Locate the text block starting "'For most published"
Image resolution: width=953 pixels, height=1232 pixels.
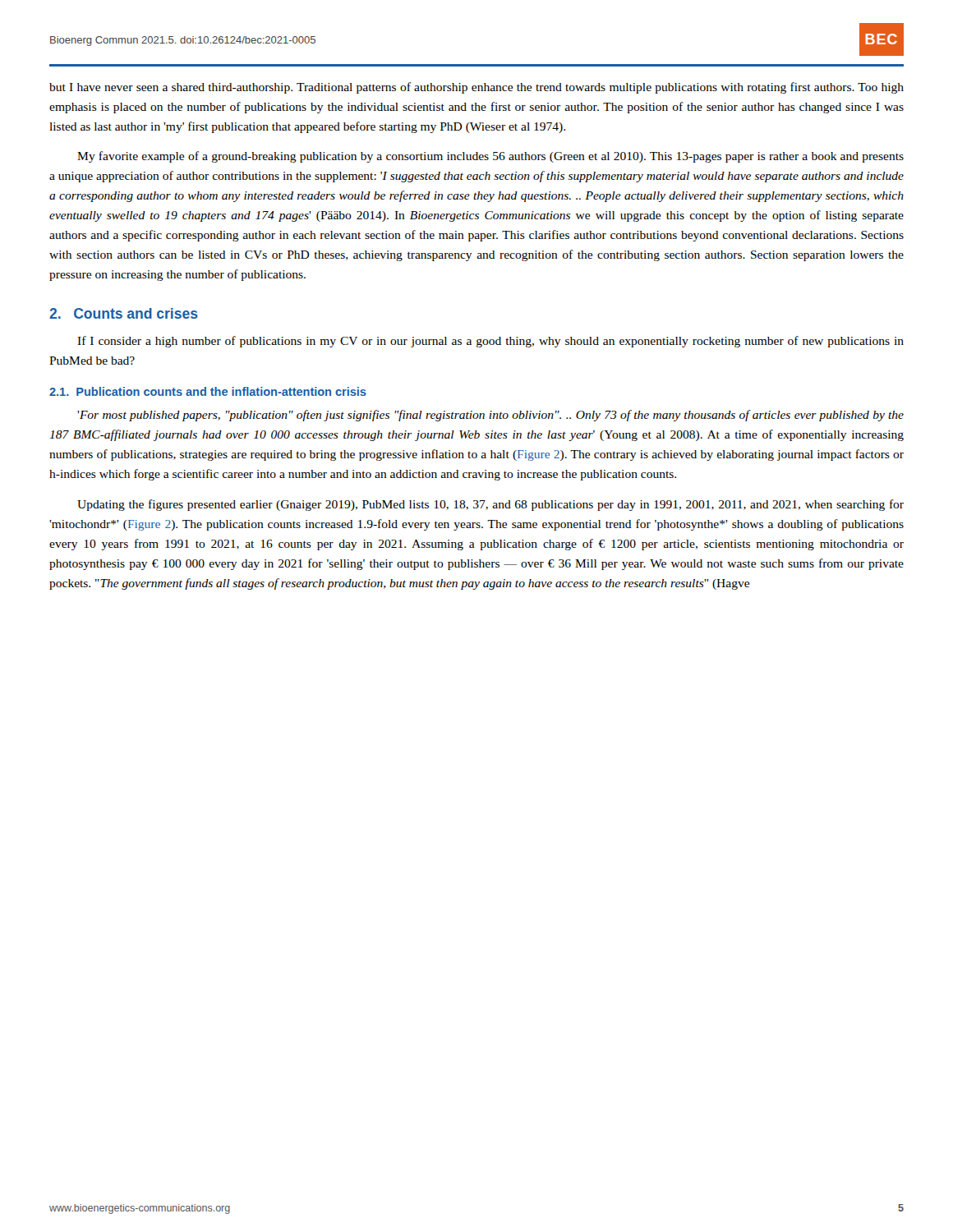tap(476, 444)
